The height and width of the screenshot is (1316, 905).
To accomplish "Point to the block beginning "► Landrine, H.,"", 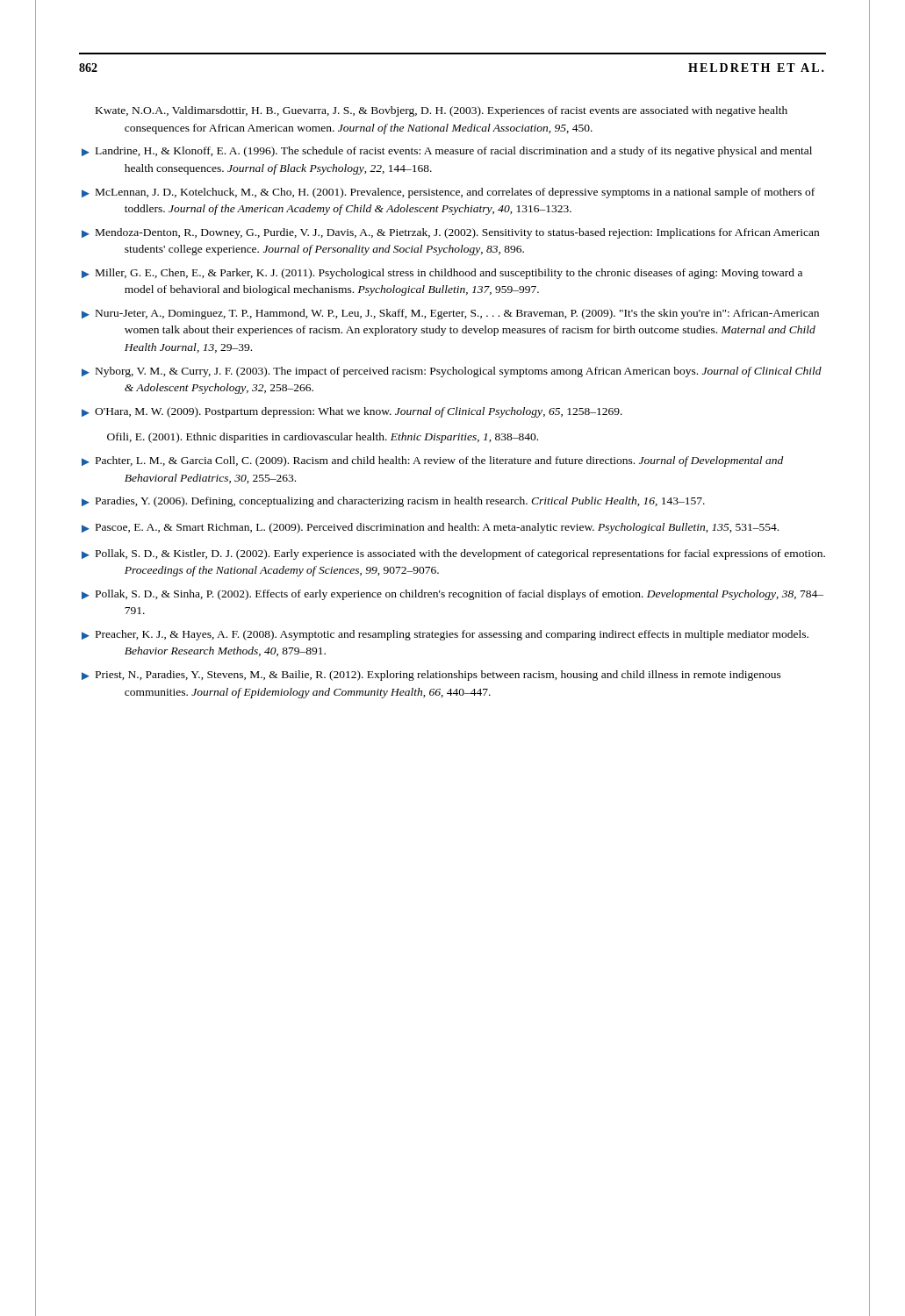I will pyautogui.click(x=452, y=160).
